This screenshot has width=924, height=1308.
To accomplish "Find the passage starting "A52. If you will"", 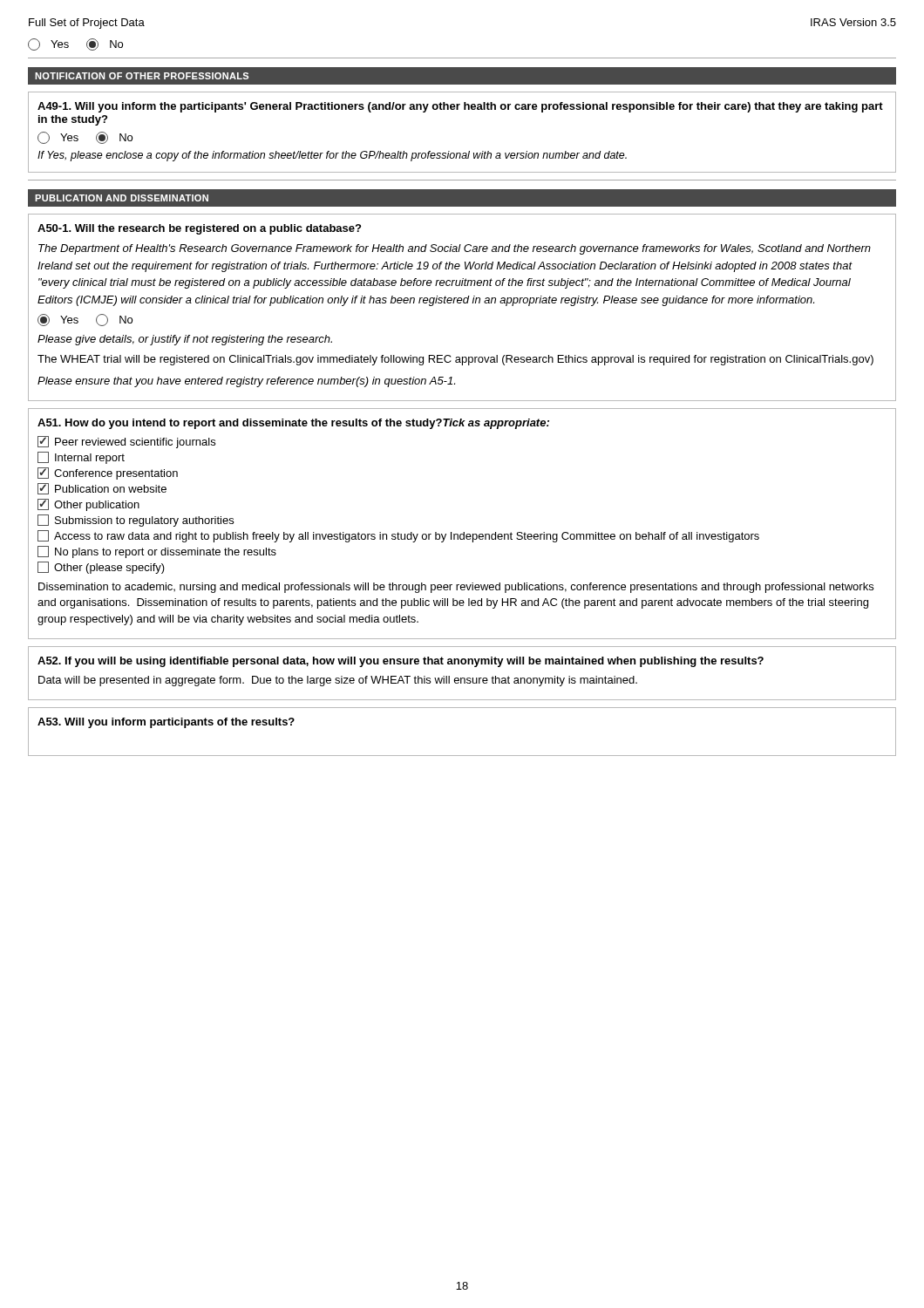I will point(462,671).
